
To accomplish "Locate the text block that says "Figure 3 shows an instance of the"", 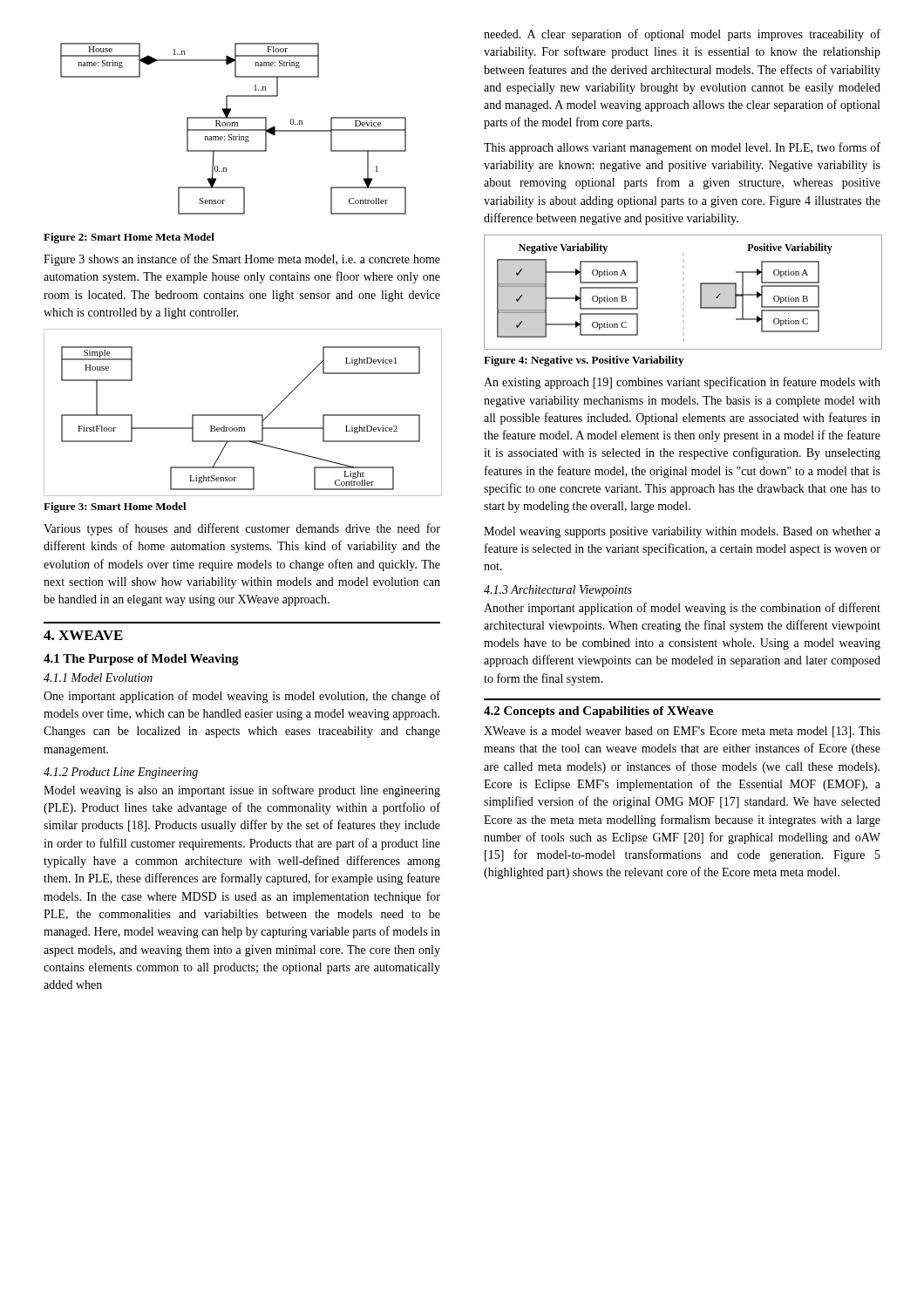I will 242,287.
